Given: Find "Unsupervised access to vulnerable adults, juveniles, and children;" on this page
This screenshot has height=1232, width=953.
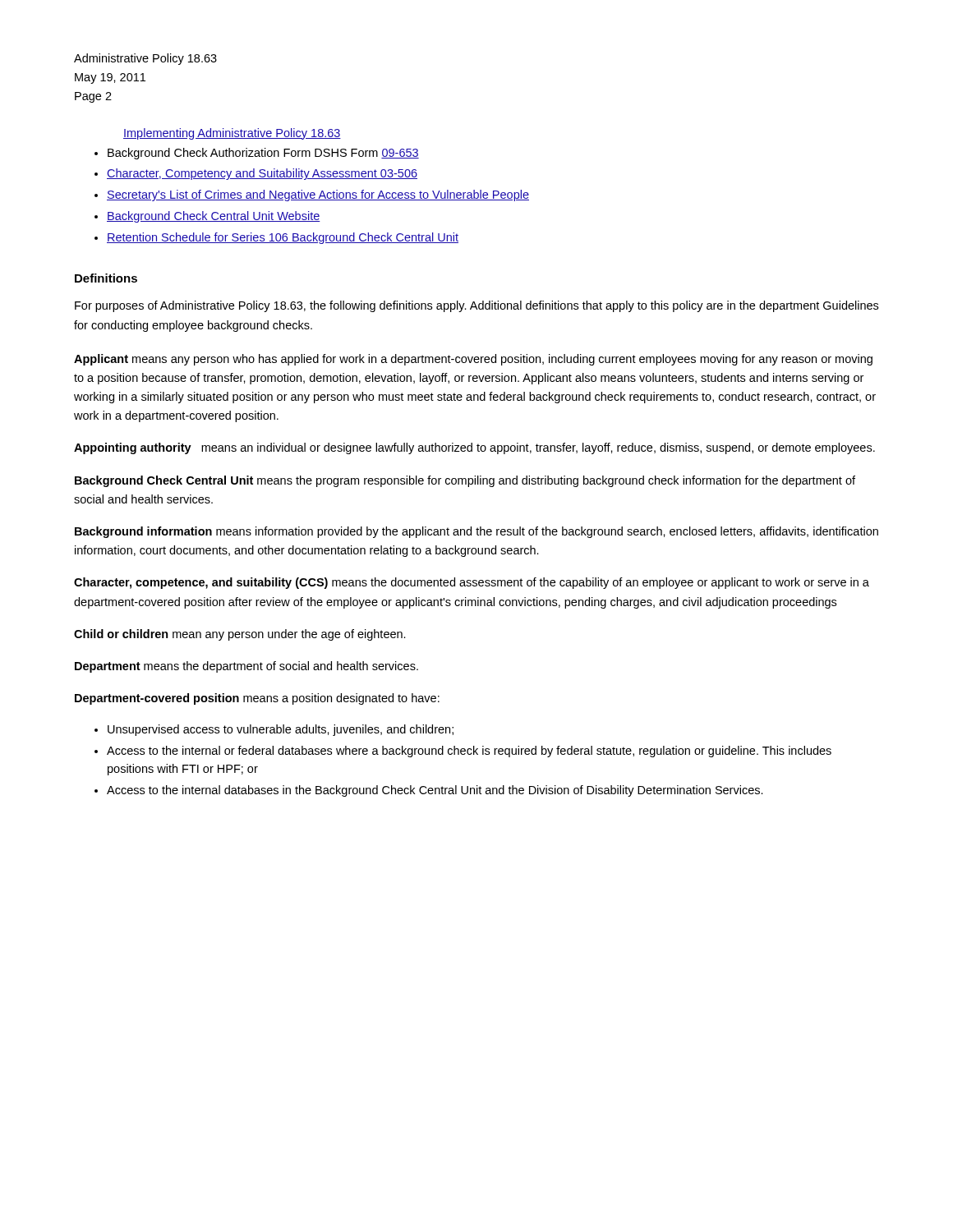Looking at the screenshot, I should click(x=281, y=730).
